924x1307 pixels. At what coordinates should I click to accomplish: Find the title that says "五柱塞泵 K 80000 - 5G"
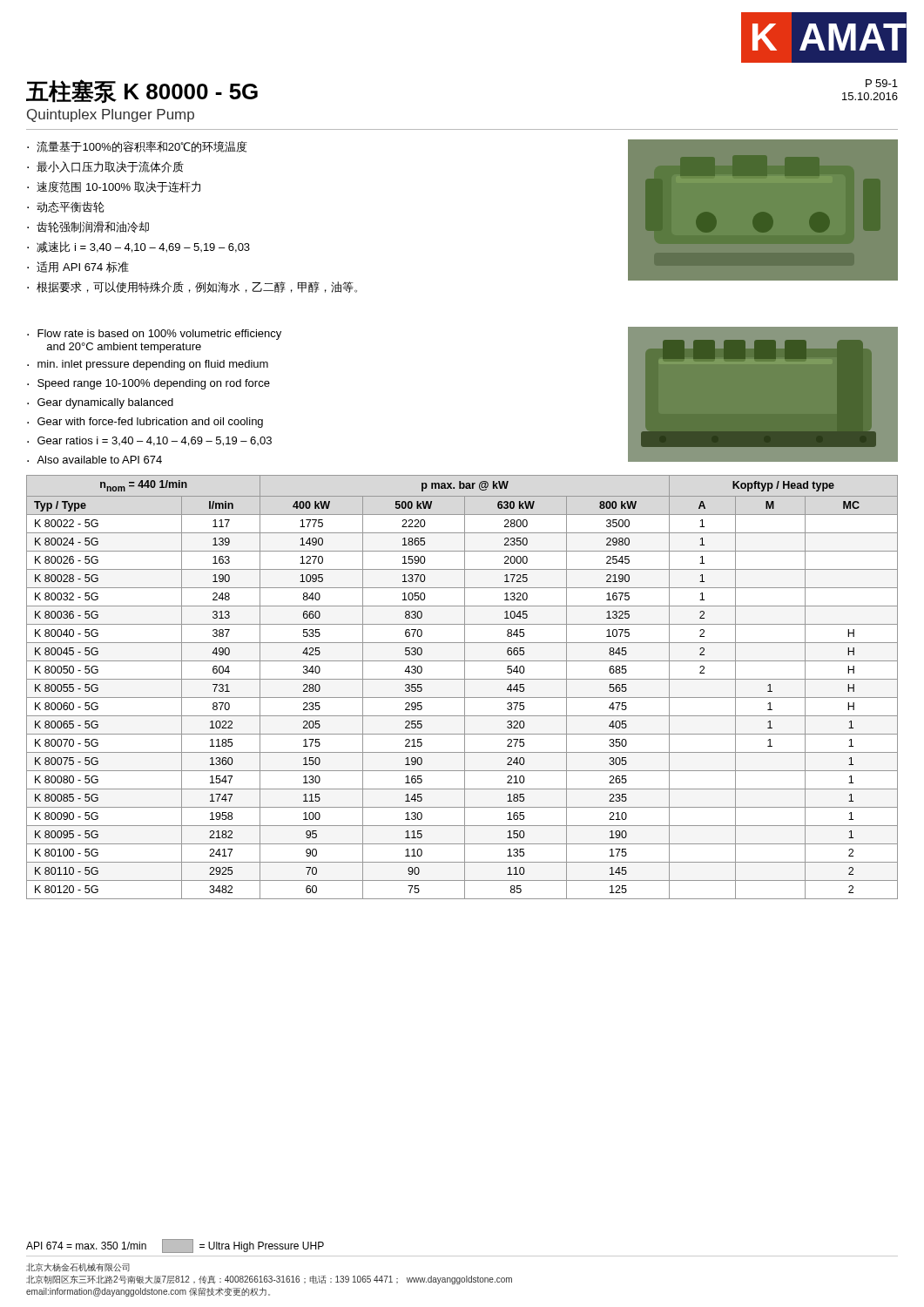click(x=143, y=91)
